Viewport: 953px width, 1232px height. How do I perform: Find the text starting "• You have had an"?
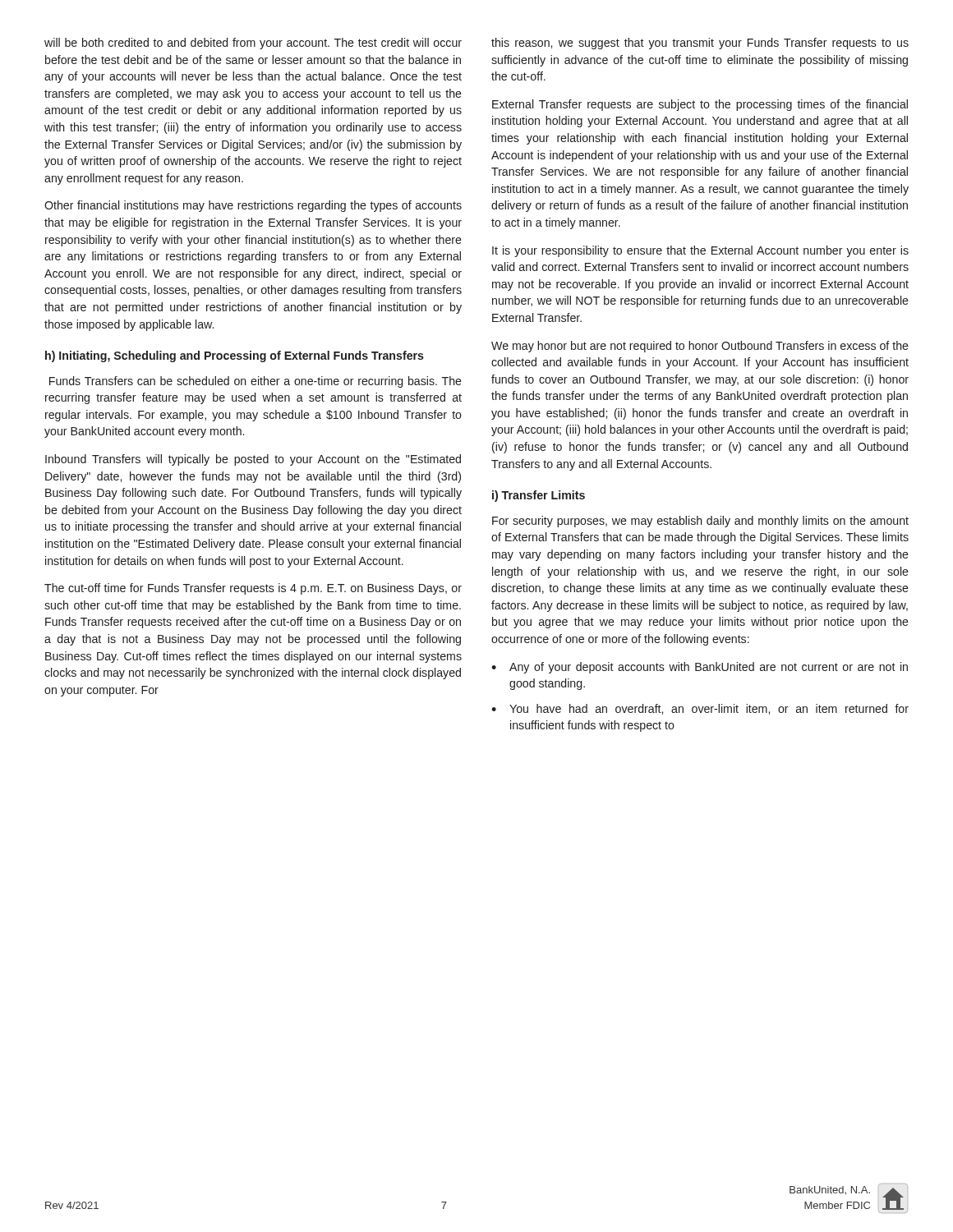[700, 717]
